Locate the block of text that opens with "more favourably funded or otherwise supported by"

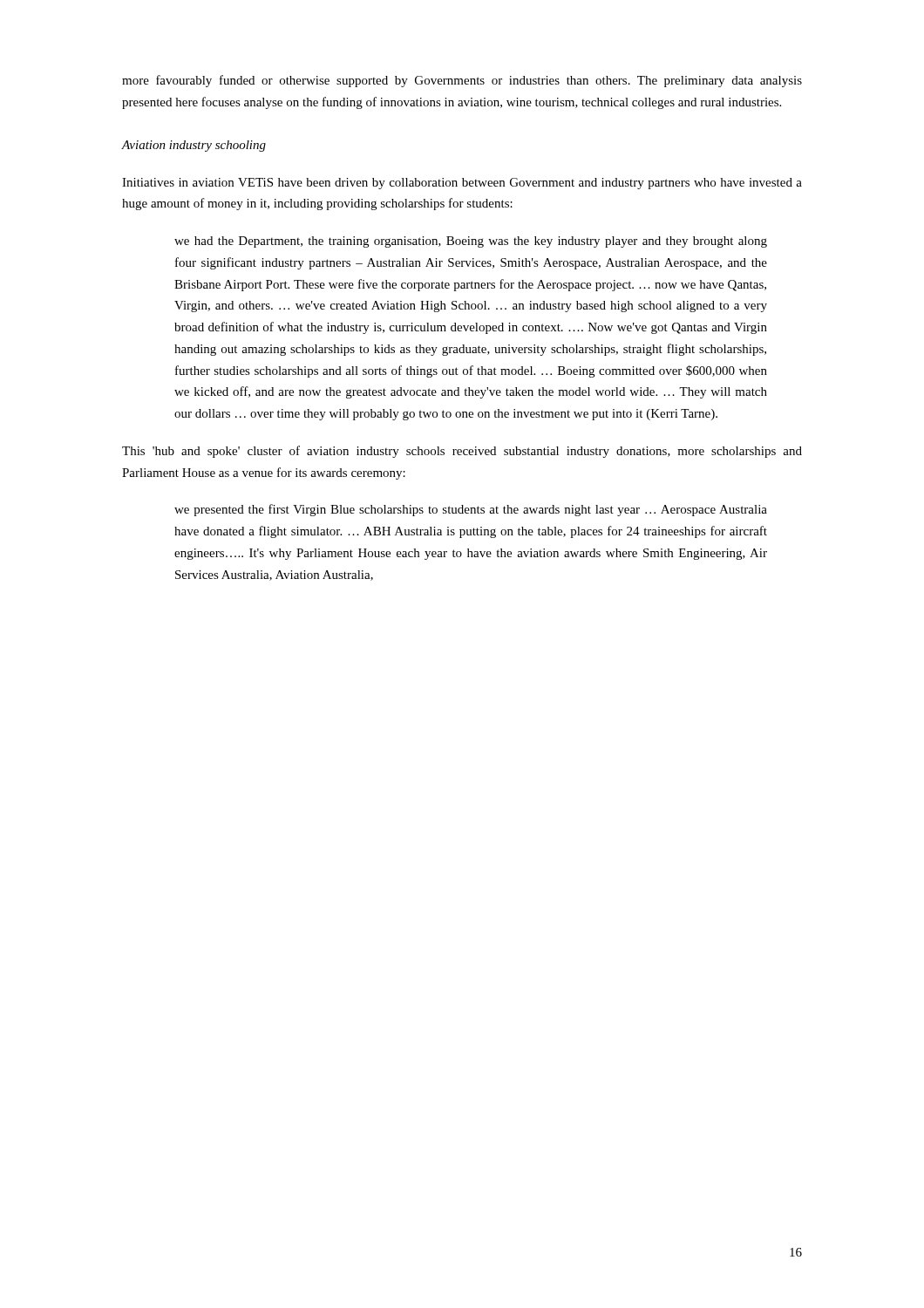pyautogui.click(x=462, y=91)
